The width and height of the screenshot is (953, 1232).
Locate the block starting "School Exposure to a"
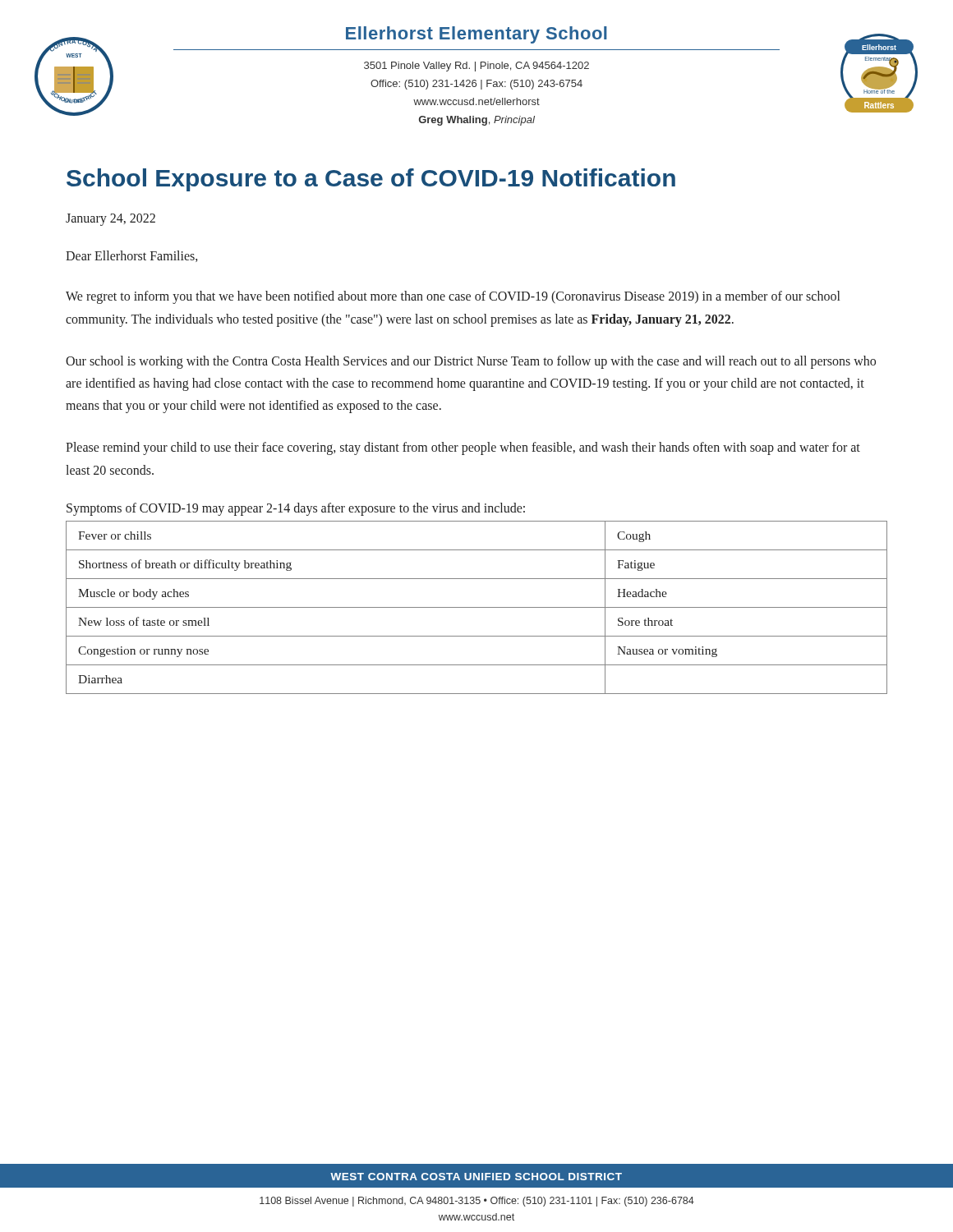[371, 178]
